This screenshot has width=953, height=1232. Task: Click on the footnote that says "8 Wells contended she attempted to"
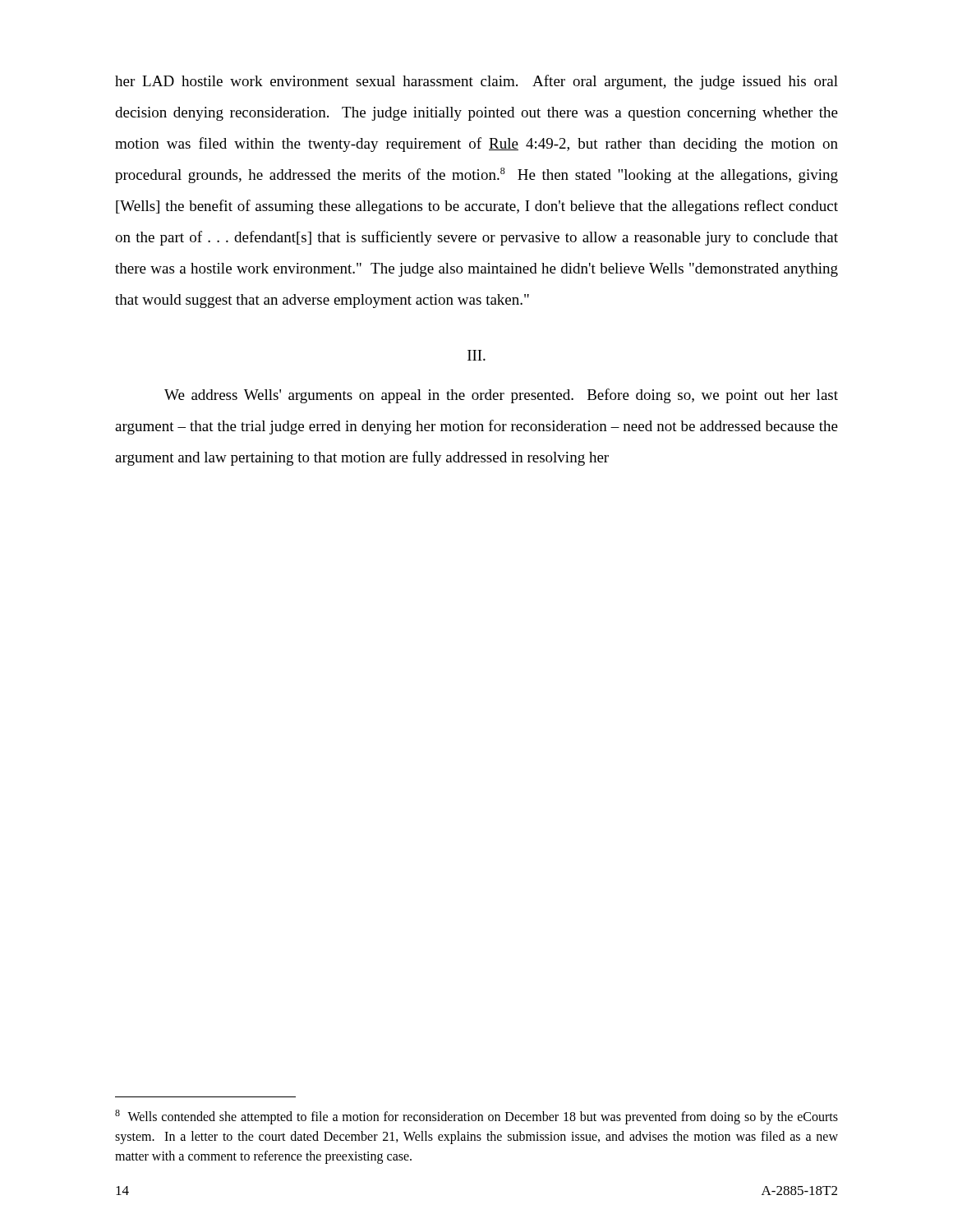tap(476, 1135)
